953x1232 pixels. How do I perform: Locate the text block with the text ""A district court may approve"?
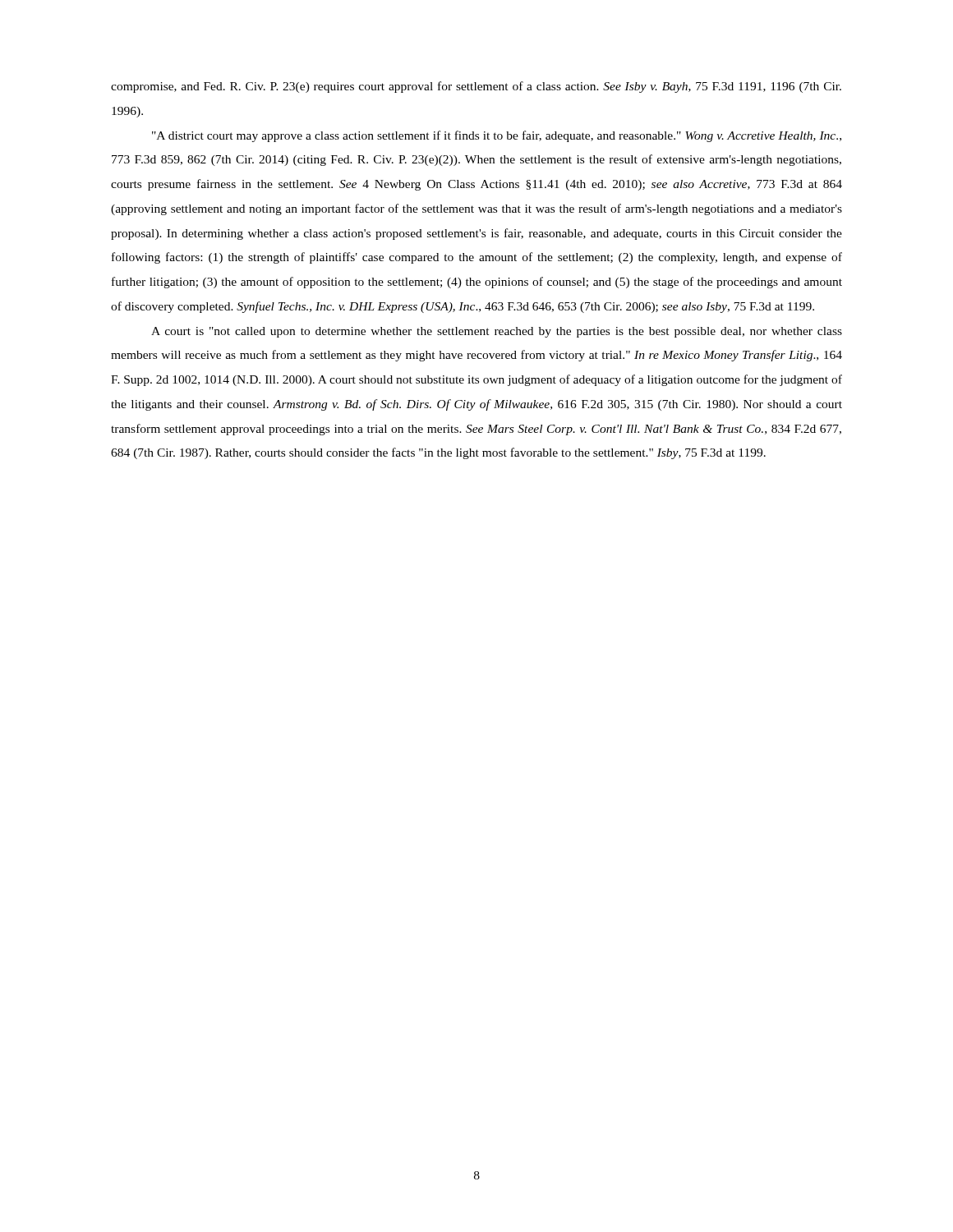(x=476, y=220)
